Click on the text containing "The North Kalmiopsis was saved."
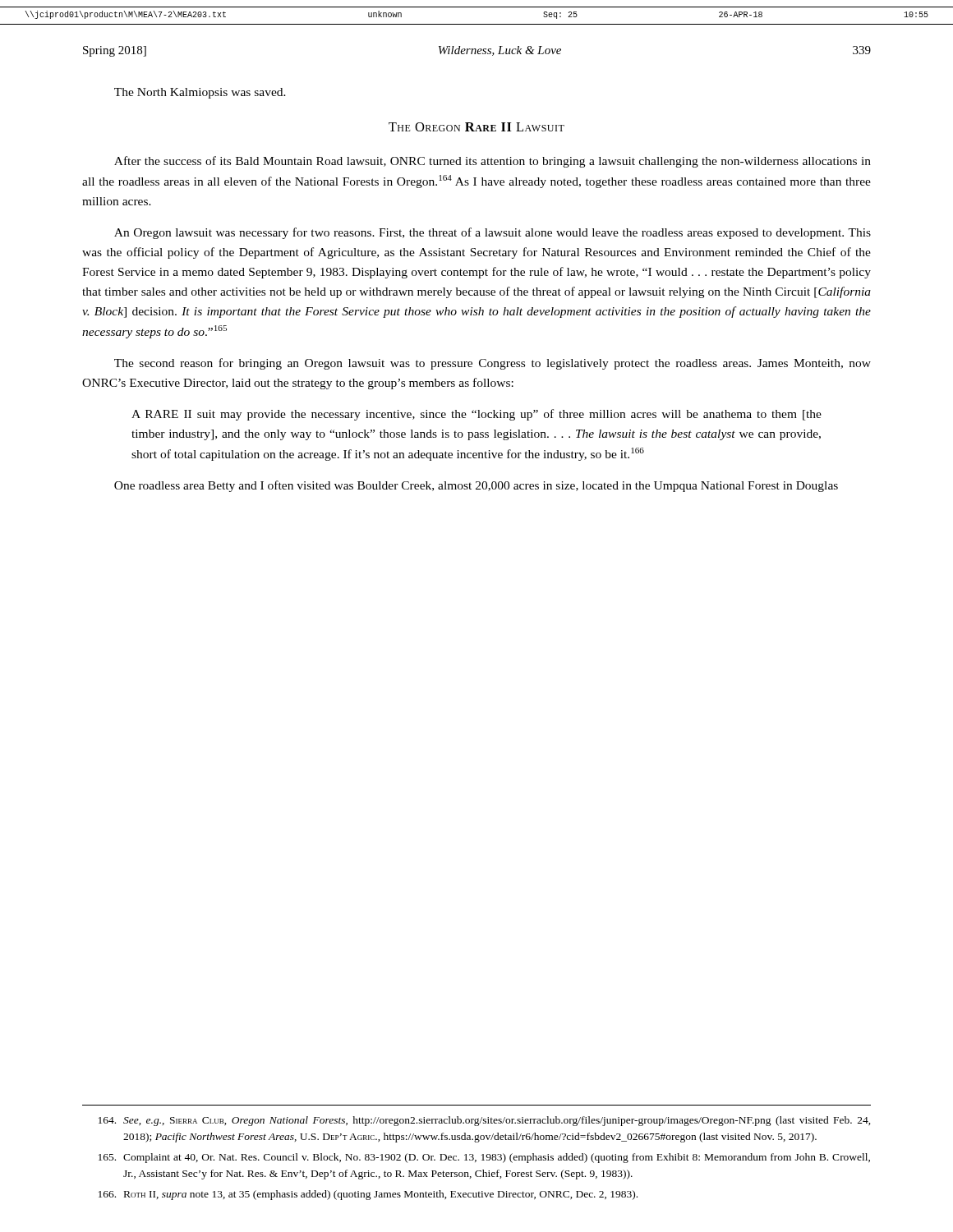953x1232 pixels. (200, 92)
